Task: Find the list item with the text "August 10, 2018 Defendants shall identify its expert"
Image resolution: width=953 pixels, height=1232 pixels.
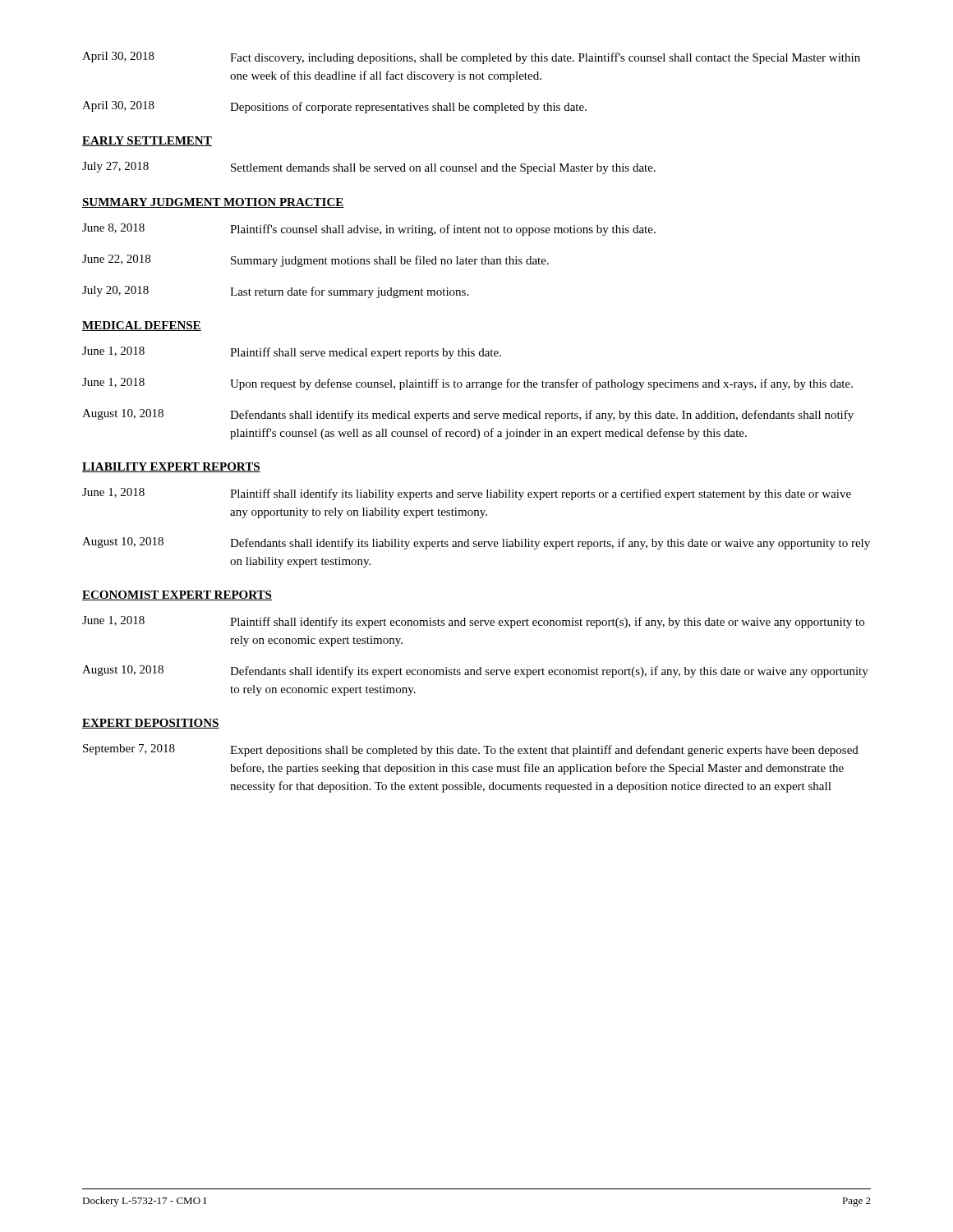Action: click(476, 680)
